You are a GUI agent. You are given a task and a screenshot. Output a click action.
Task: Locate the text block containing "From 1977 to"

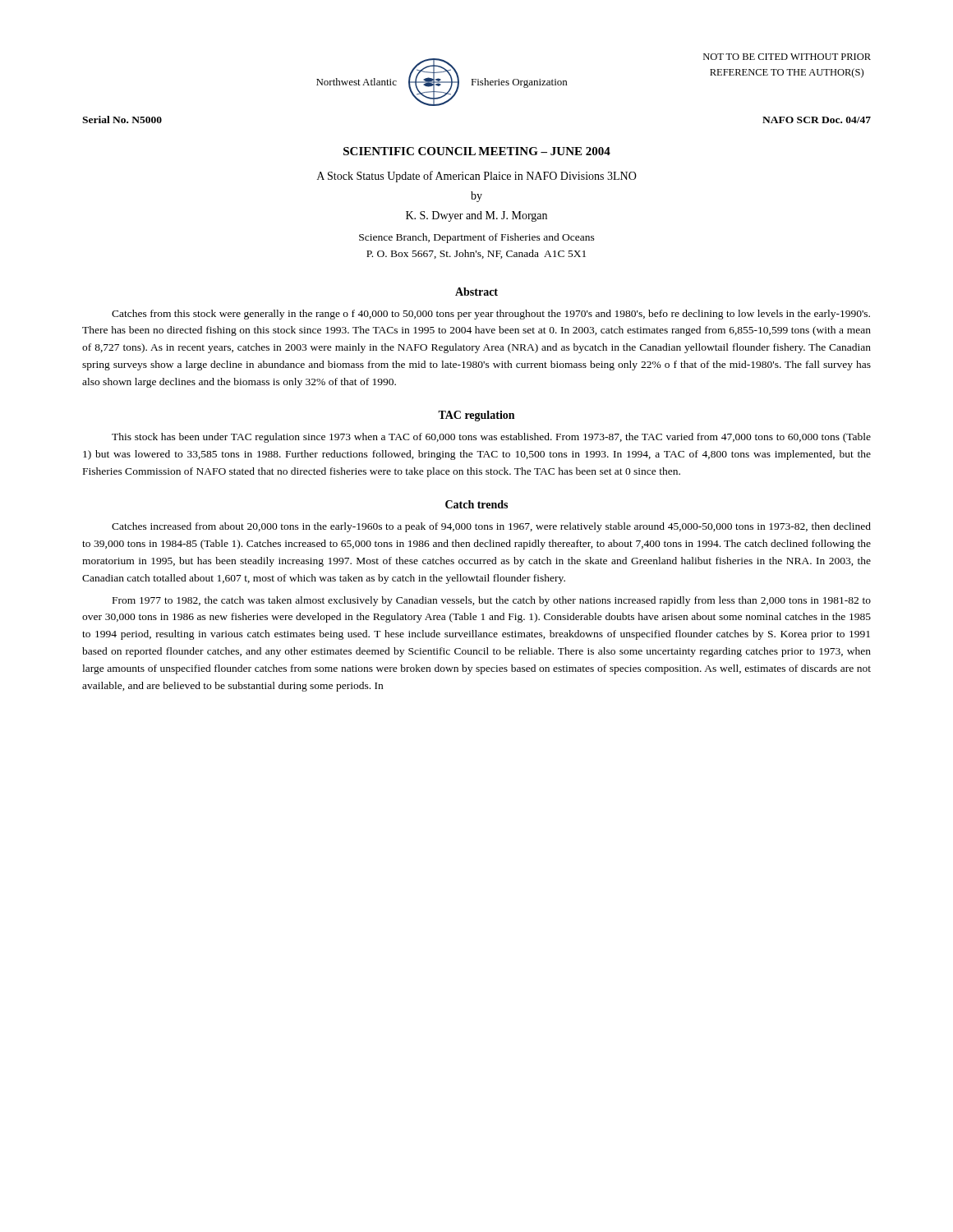(x=476, y=643)
